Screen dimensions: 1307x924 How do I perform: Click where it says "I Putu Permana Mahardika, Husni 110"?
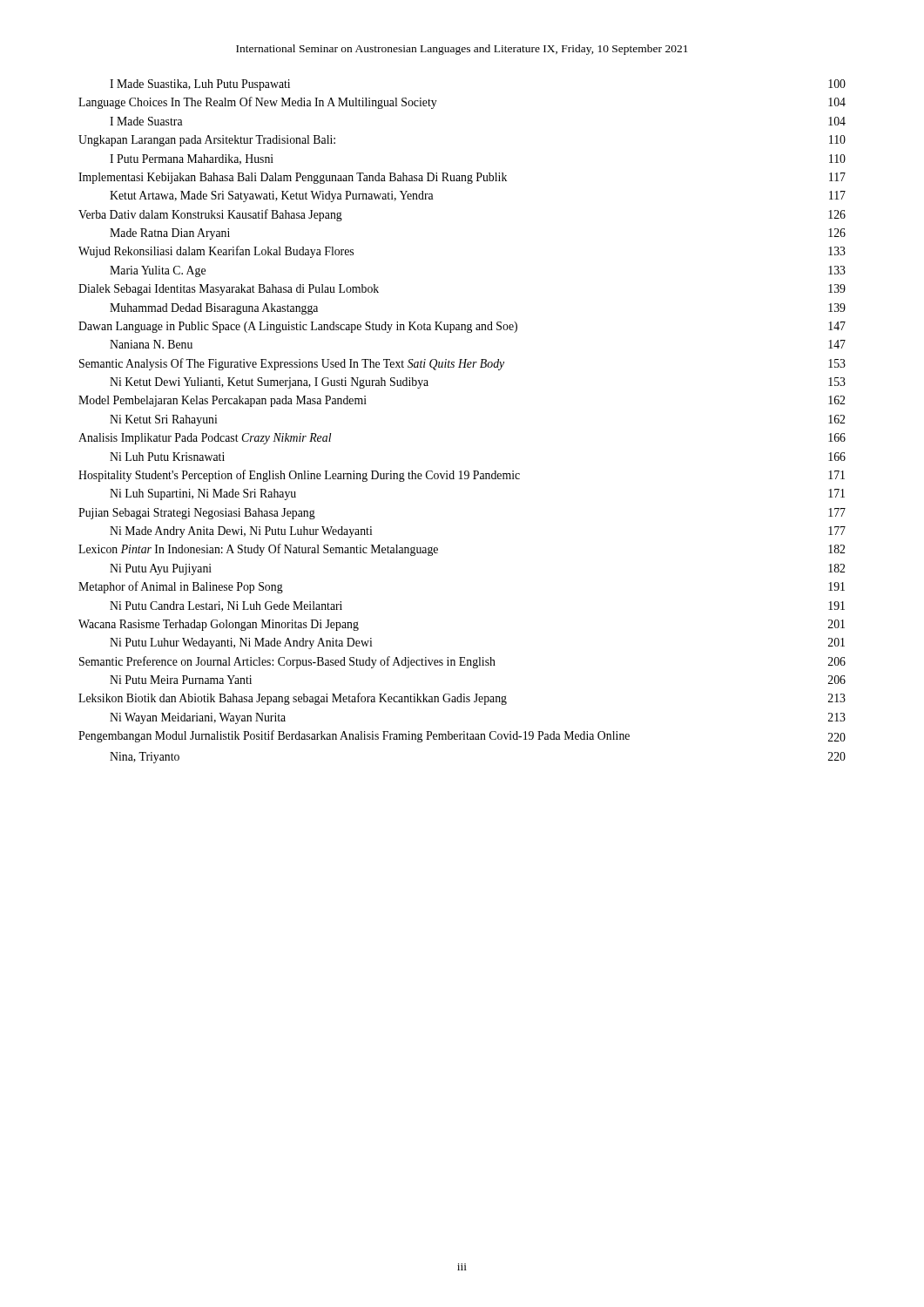(192, 160)
